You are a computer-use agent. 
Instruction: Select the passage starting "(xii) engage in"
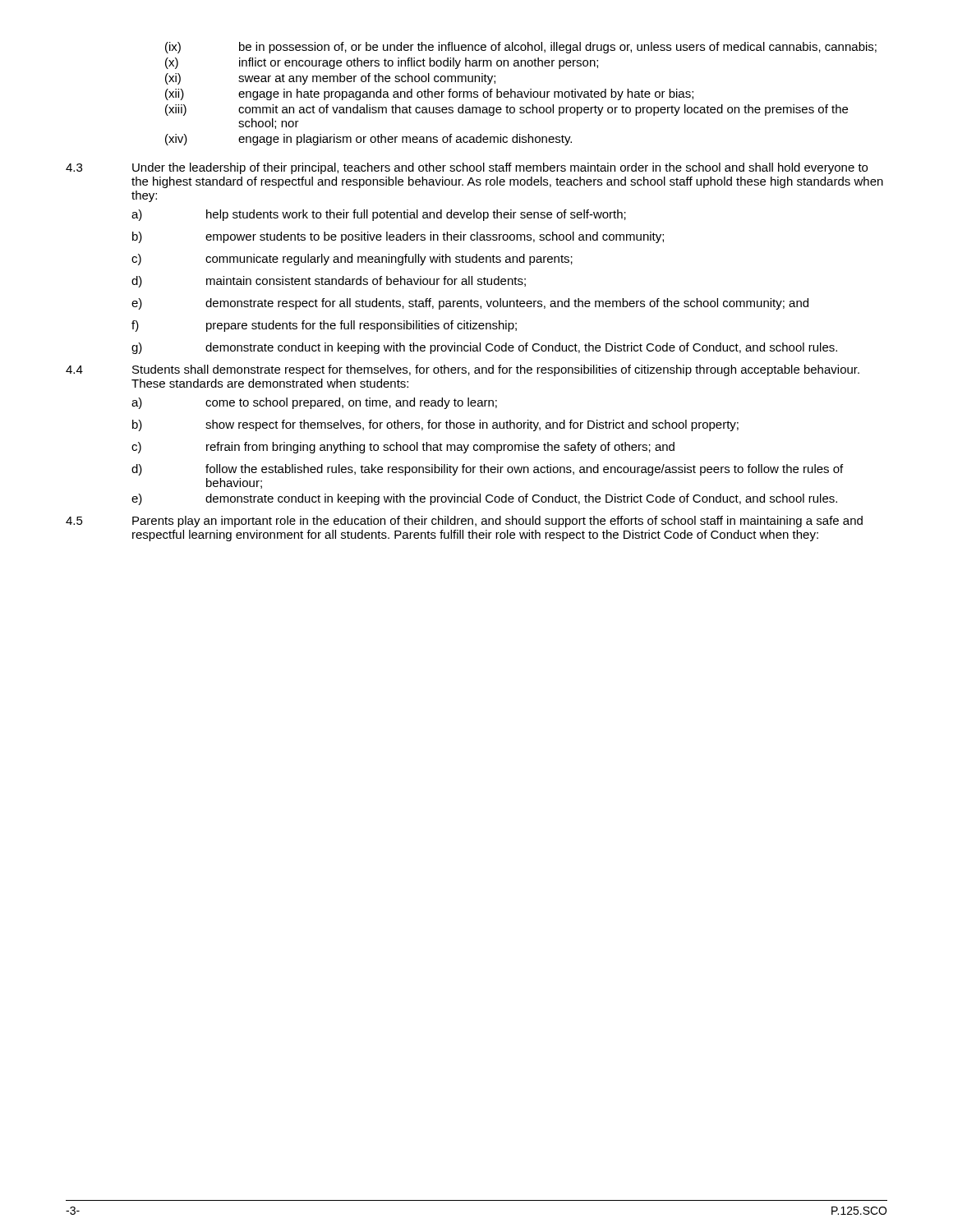pos(476,93)
